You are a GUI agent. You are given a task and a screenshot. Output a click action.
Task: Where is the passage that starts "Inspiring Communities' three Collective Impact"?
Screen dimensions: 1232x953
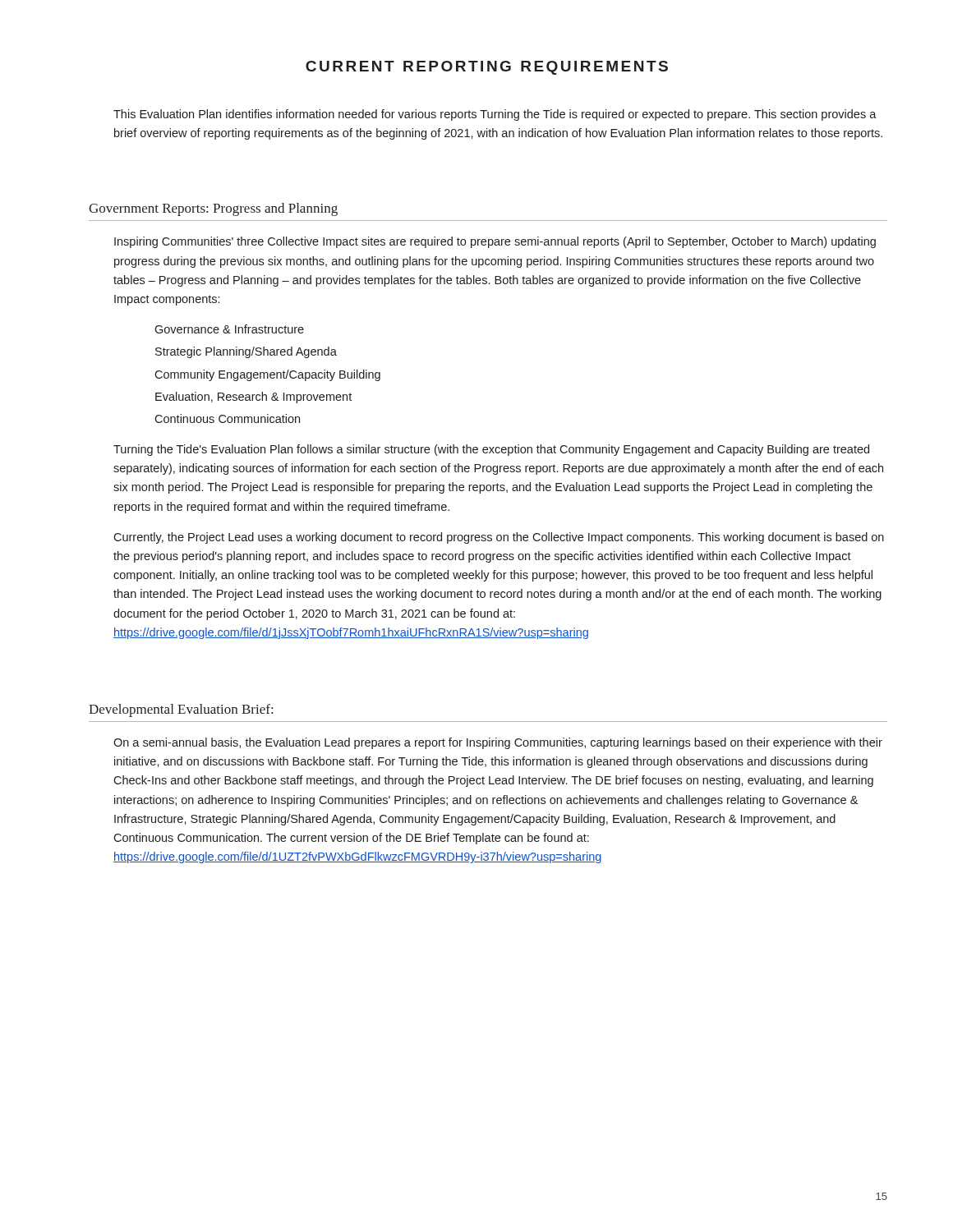(495, 270)
